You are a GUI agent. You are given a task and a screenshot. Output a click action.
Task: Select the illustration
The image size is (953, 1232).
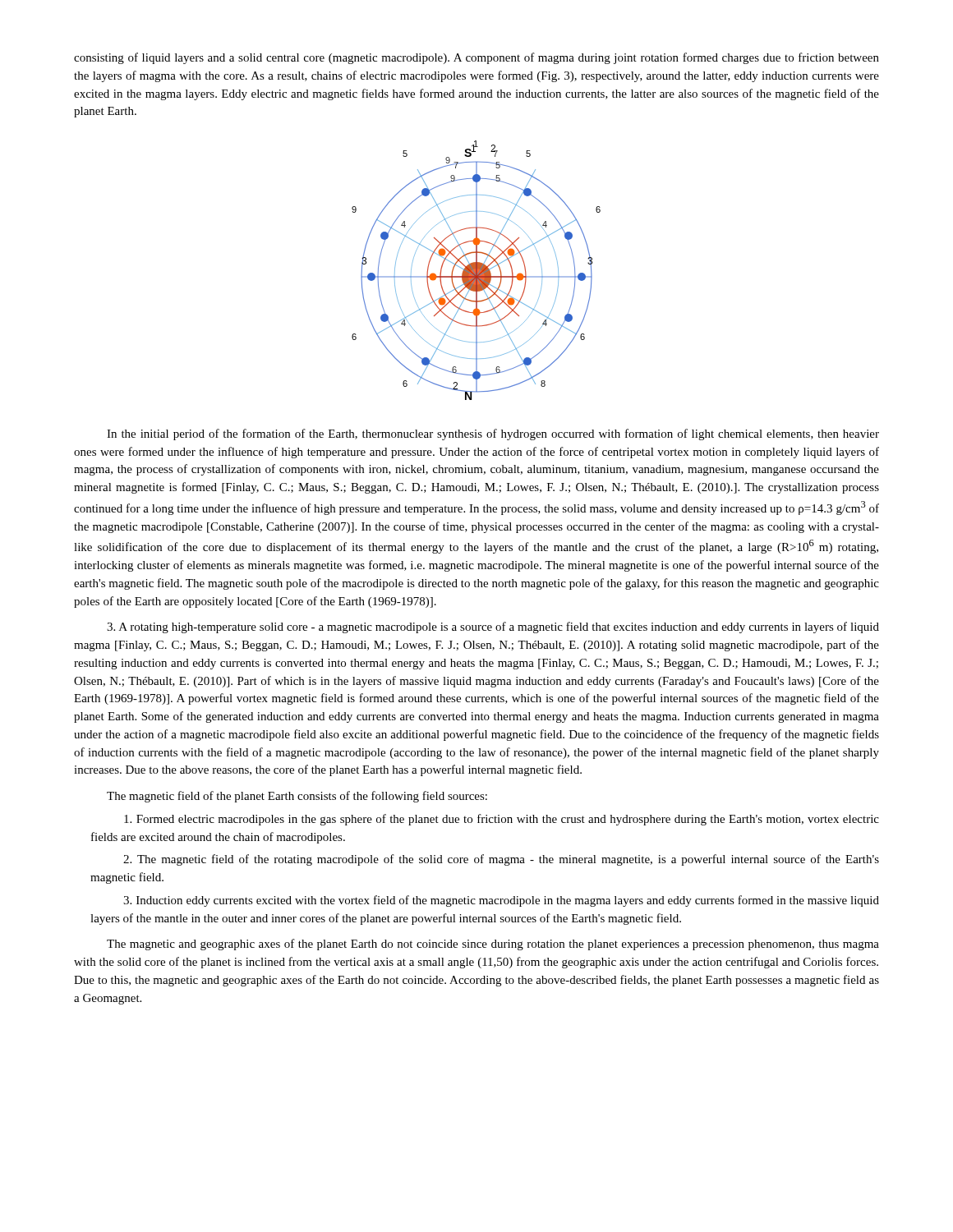(476, 273)
